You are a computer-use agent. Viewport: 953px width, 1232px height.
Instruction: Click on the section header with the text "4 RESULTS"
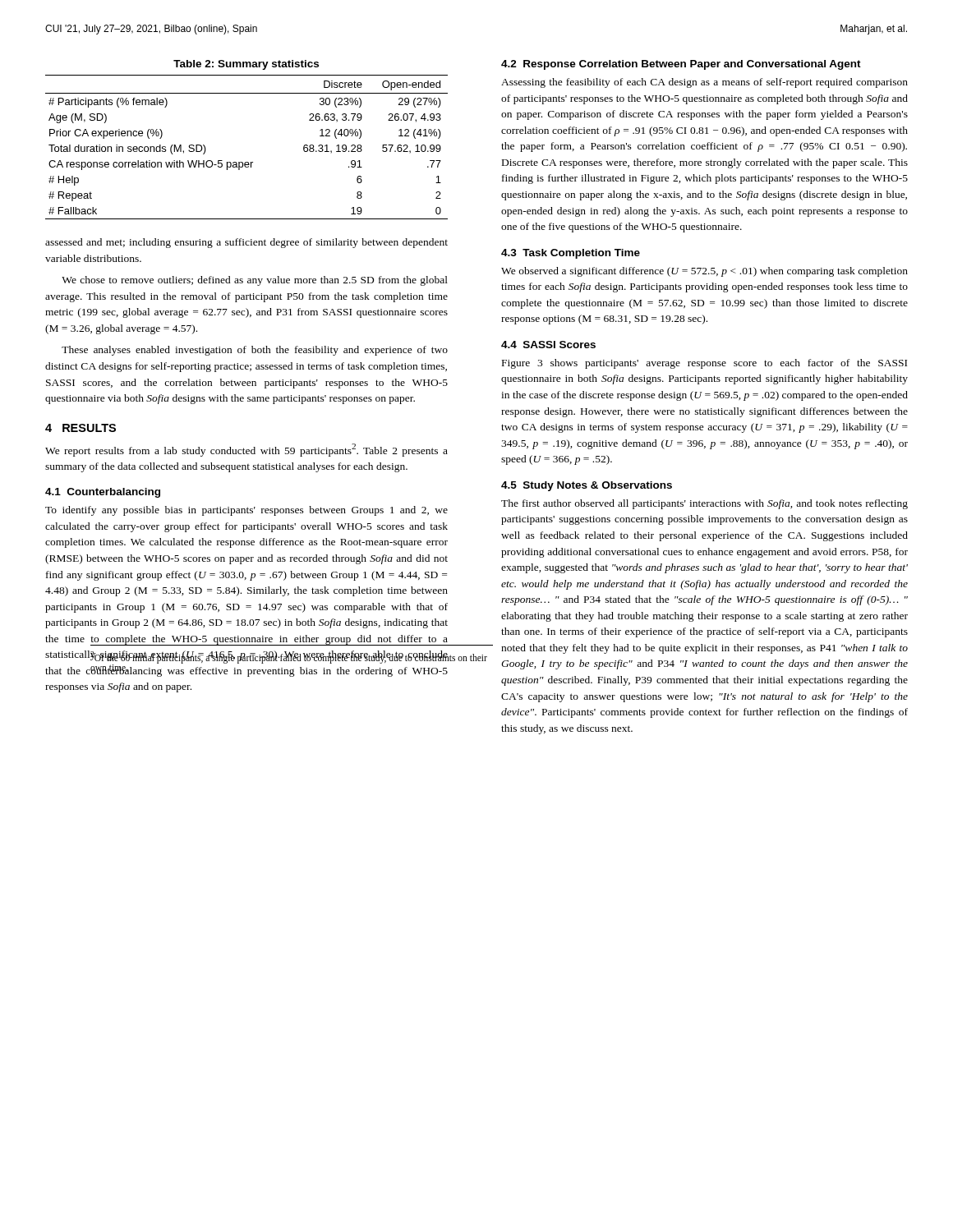click(x=81, y=428)
